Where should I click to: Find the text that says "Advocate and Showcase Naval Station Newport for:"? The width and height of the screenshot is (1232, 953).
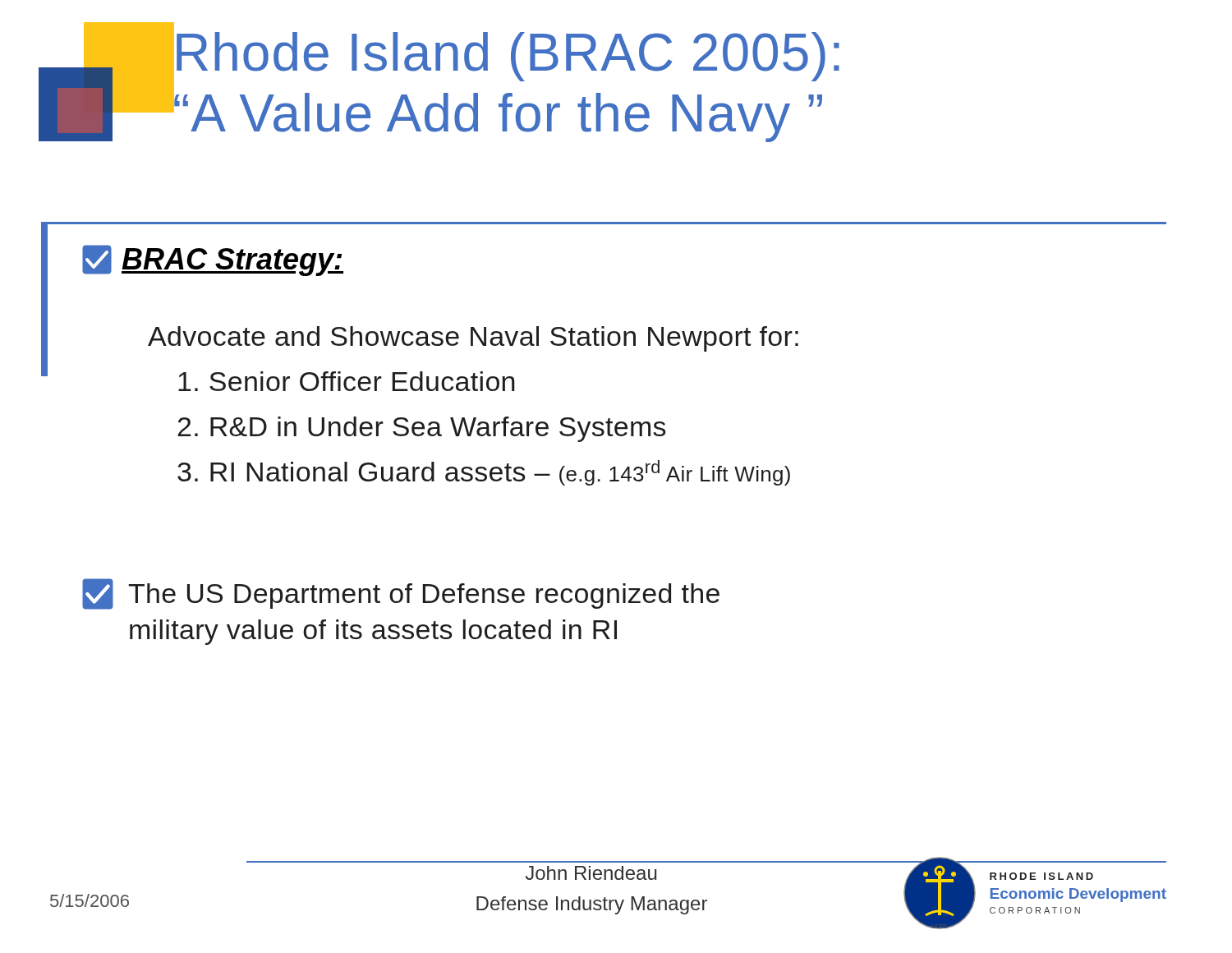click(x=649, y=336)
